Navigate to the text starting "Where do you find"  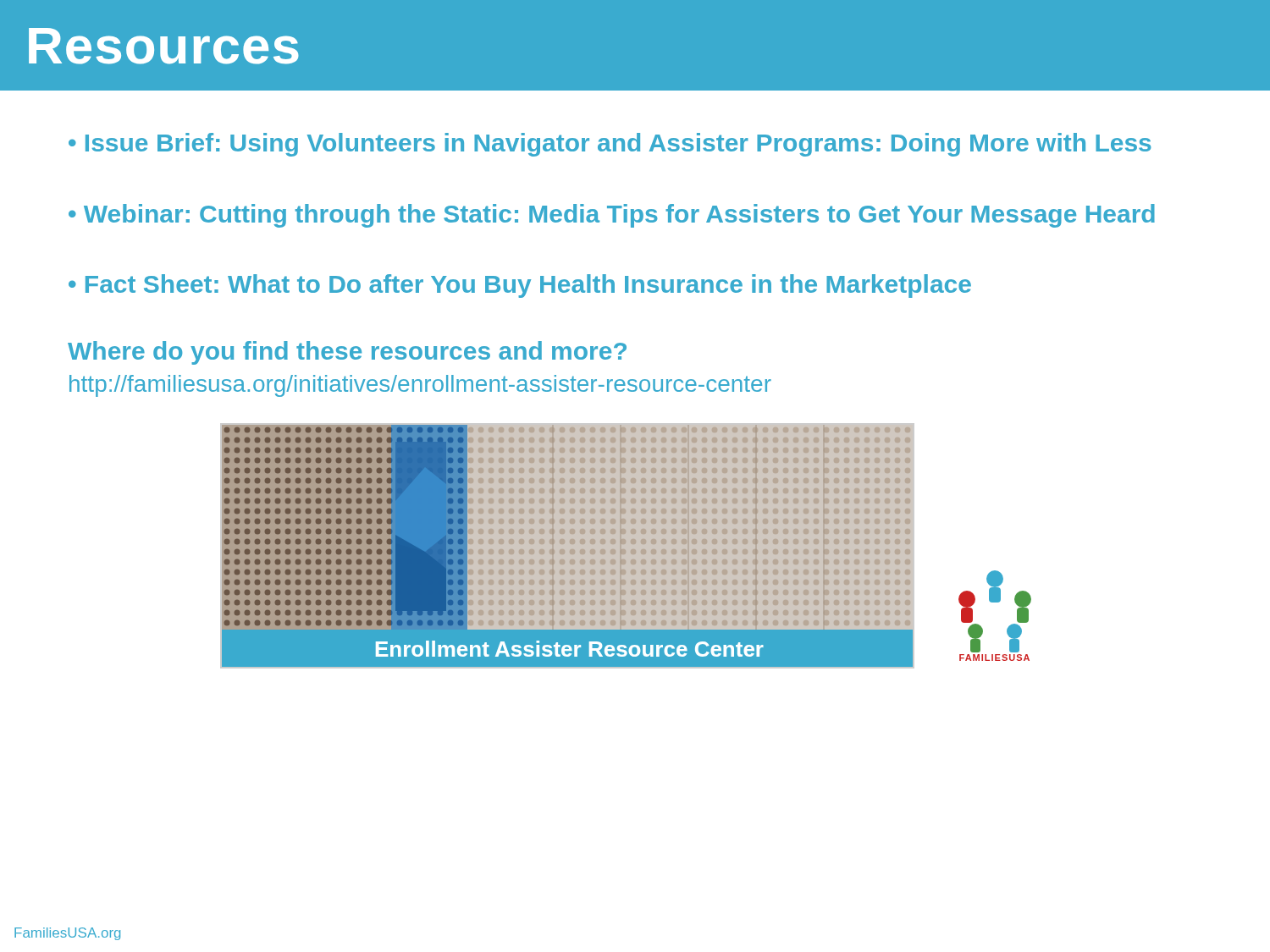coord(635,367)
